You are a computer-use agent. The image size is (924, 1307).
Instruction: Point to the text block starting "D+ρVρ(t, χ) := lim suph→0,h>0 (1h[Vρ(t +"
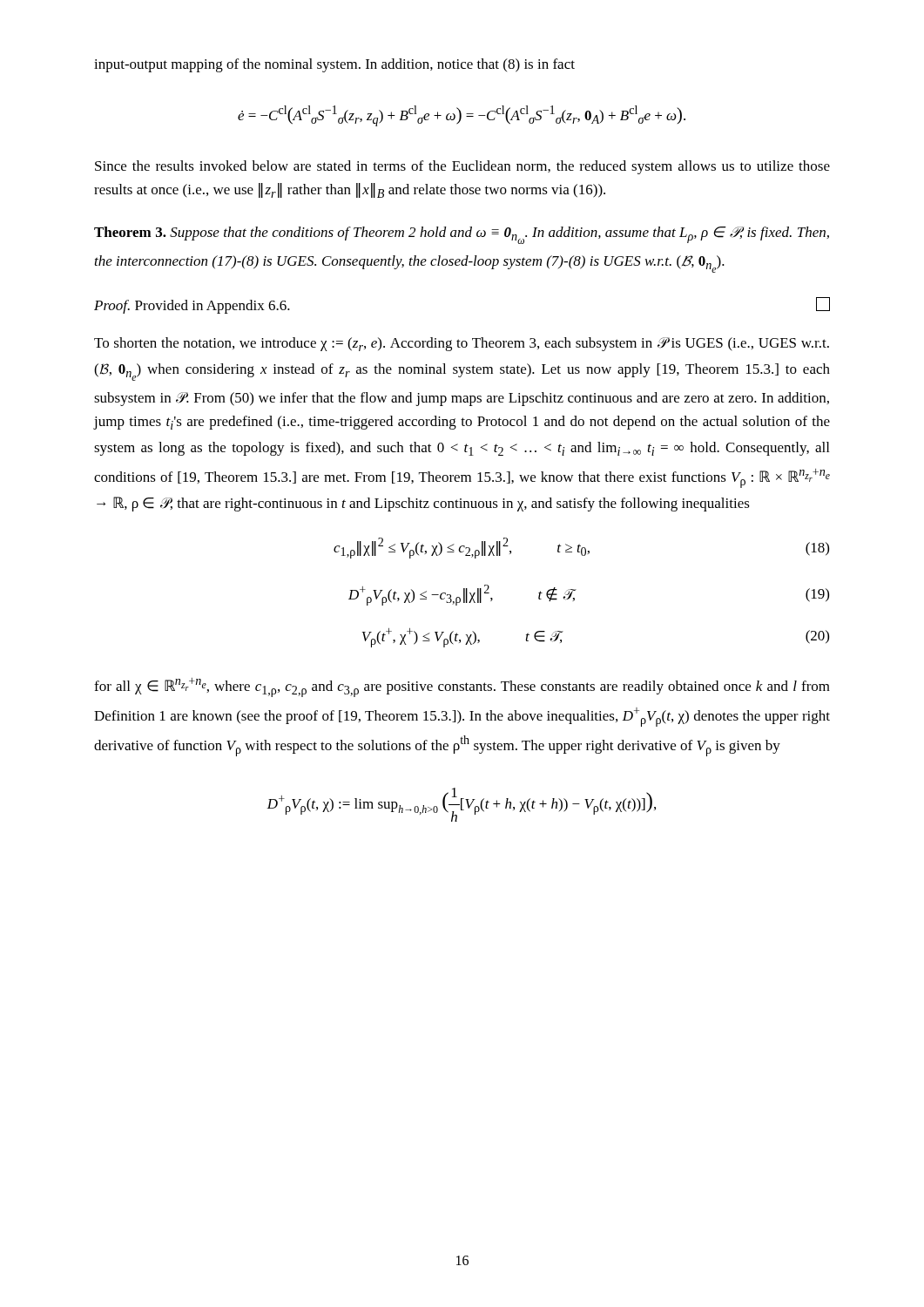tap(462, 805)
